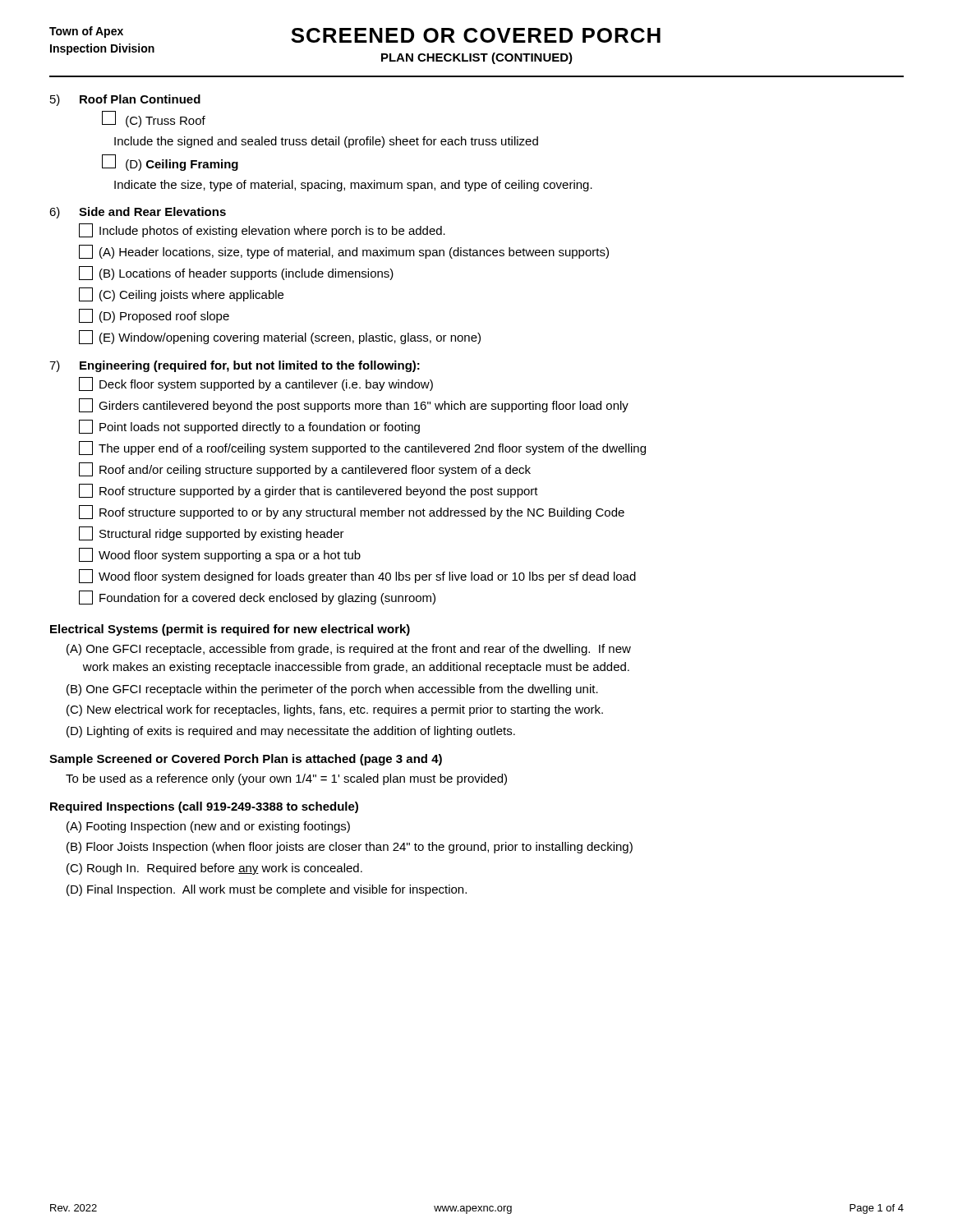Select the title that says "SCREENED OR COVERED PORCH"
The image size is (953, 1232).
476,35
